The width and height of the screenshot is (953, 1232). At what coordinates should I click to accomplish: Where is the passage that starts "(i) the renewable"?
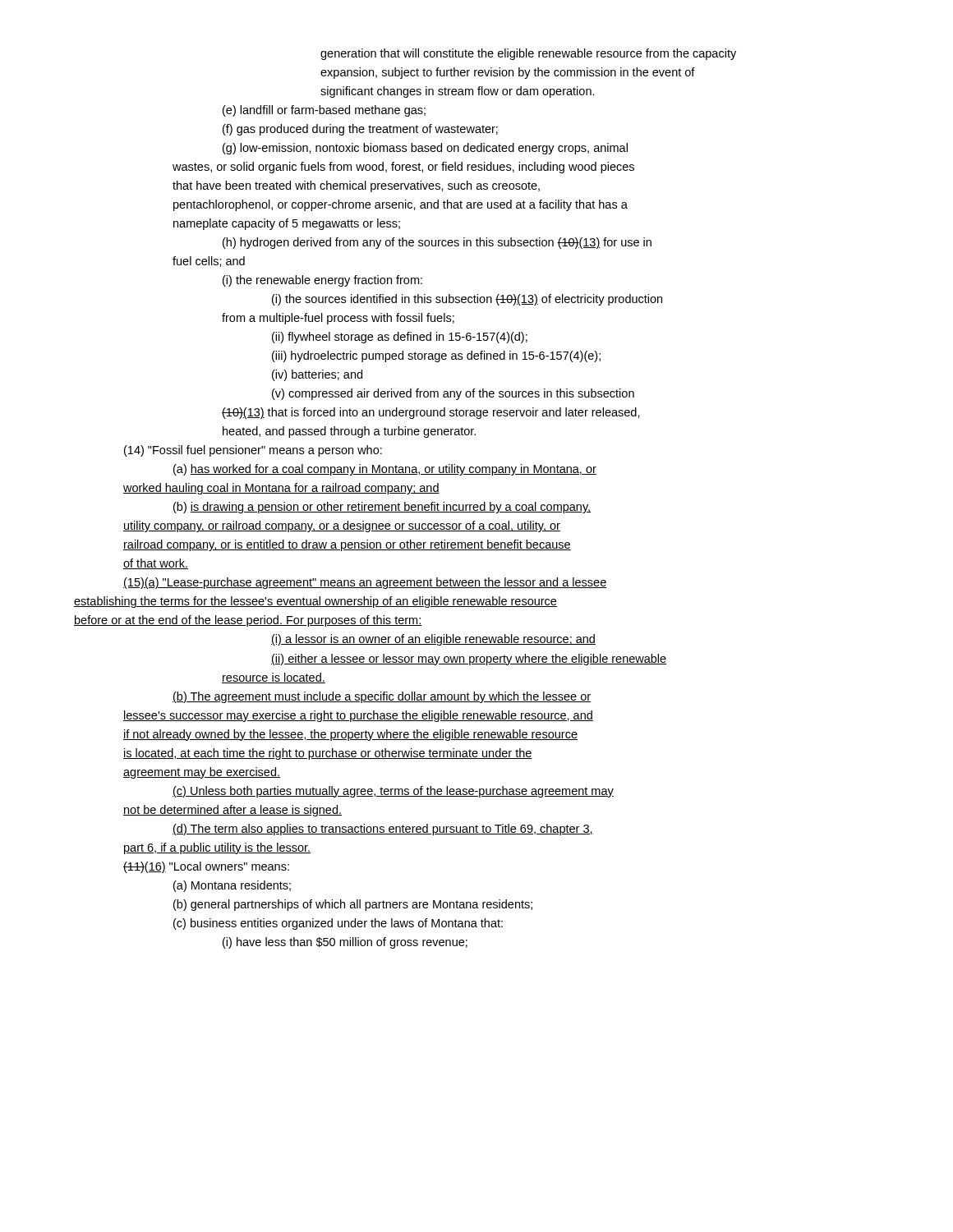pyautogui.click(x=322, y=281)
